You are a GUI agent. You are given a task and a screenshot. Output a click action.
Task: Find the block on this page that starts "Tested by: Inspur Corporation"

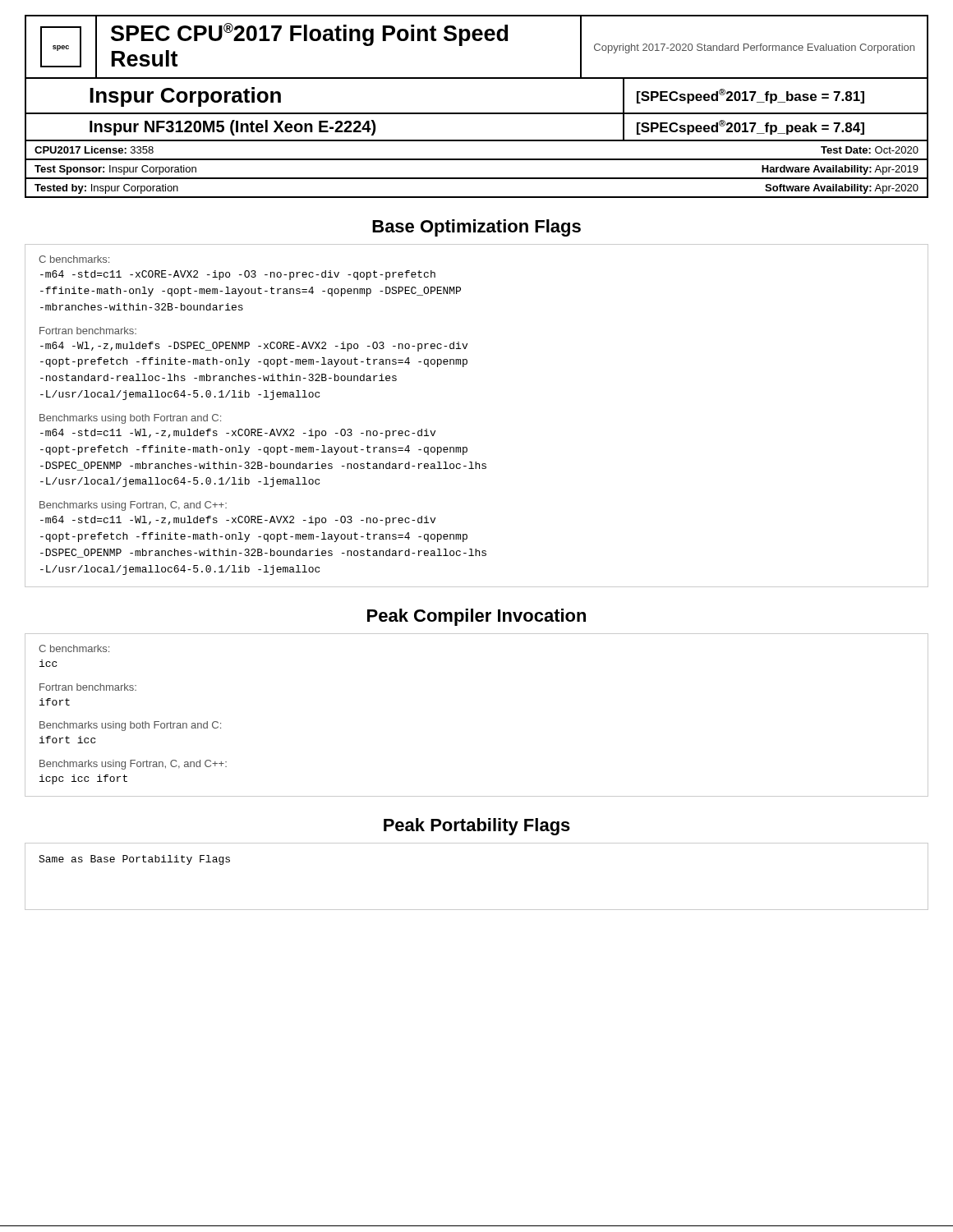tap(476, 188)
